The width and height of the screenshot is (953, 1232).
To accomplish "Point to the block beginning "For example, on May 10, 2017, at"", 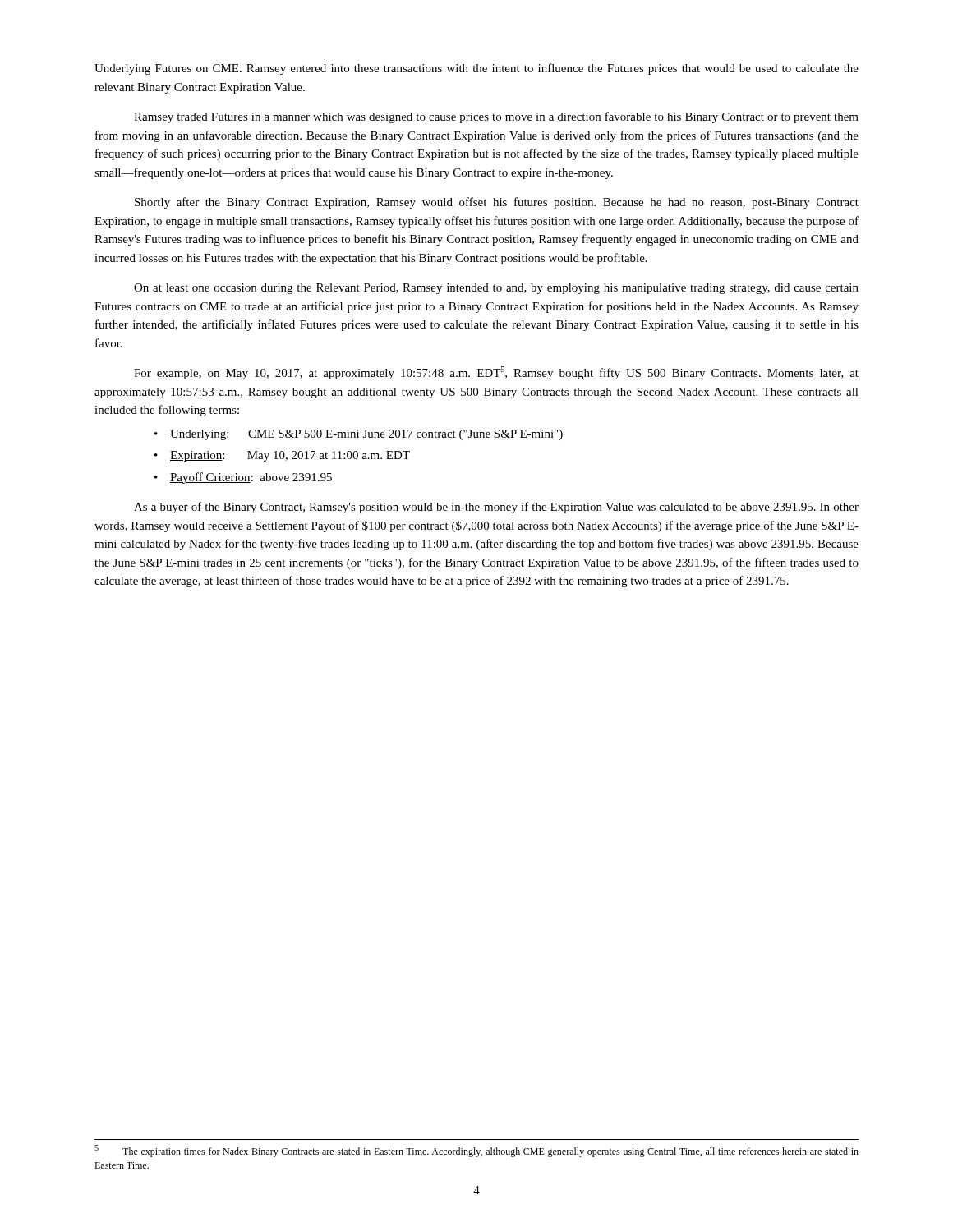I will (476, 392).
